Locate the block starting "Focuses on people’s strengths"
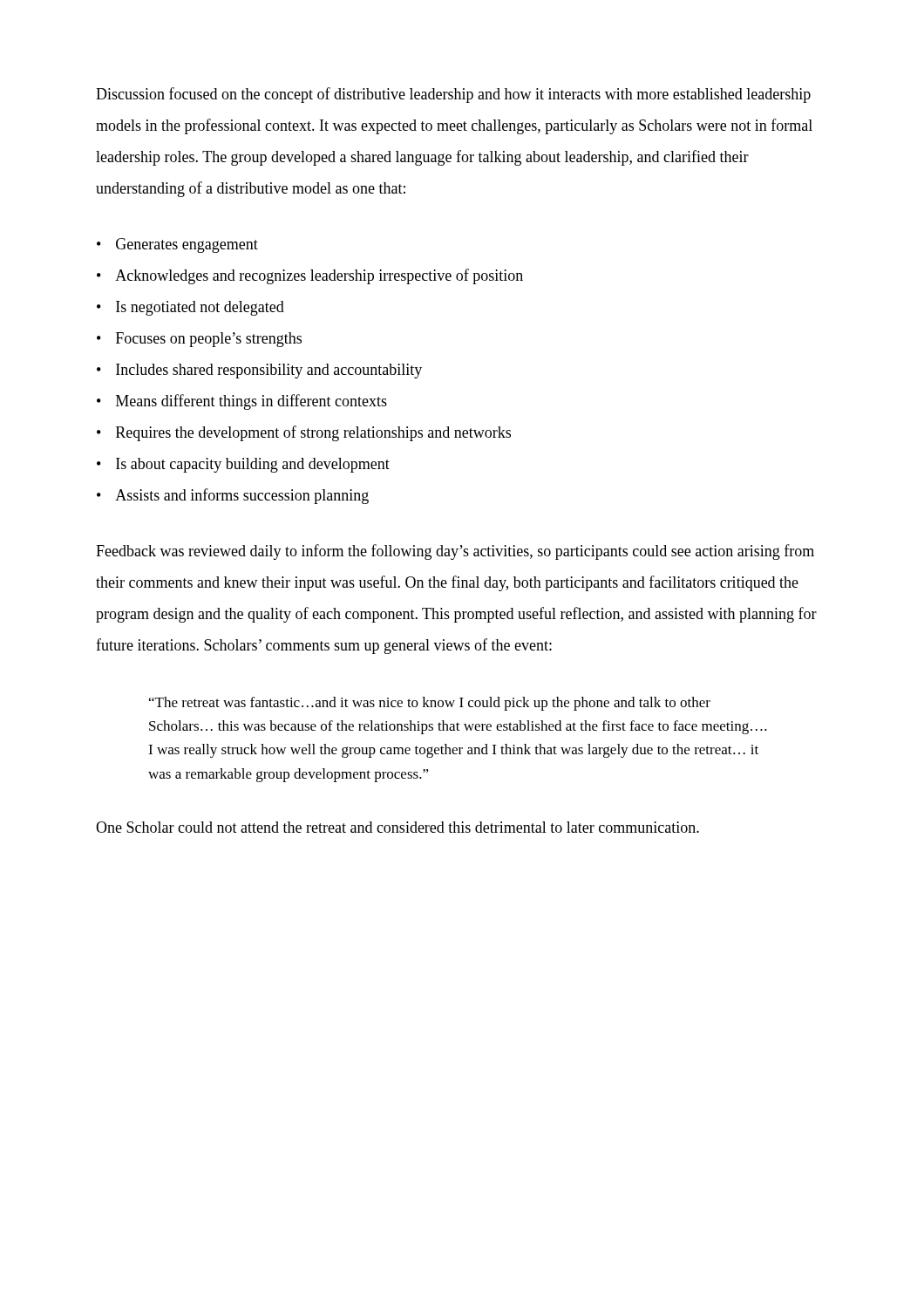 point(209,338)
